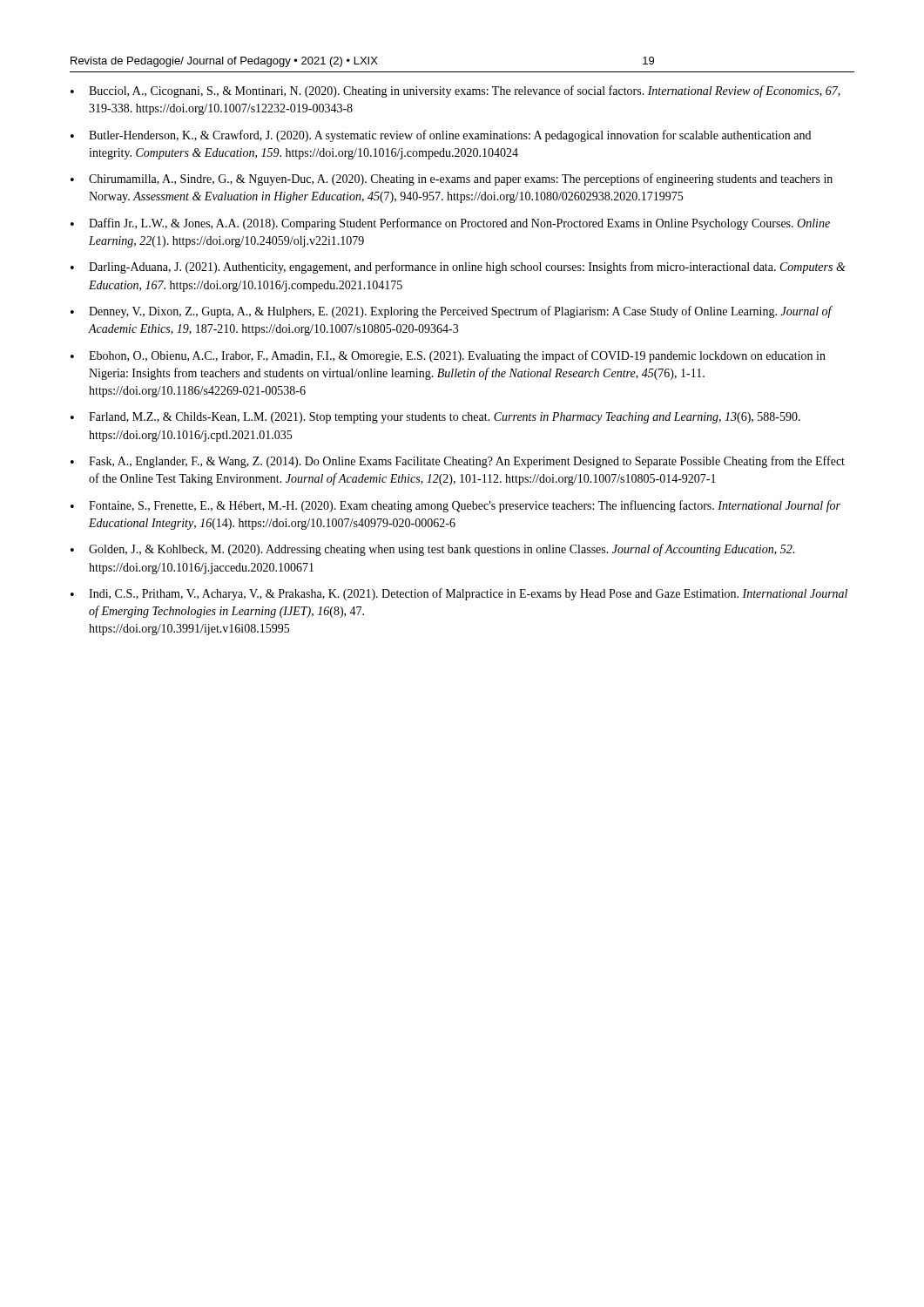This screenshot has width=924, height=1307.
Task: Find the text block starting "Golden, J., & Kohlbeck, M. (2020)."
Action: tap(472, 559)
